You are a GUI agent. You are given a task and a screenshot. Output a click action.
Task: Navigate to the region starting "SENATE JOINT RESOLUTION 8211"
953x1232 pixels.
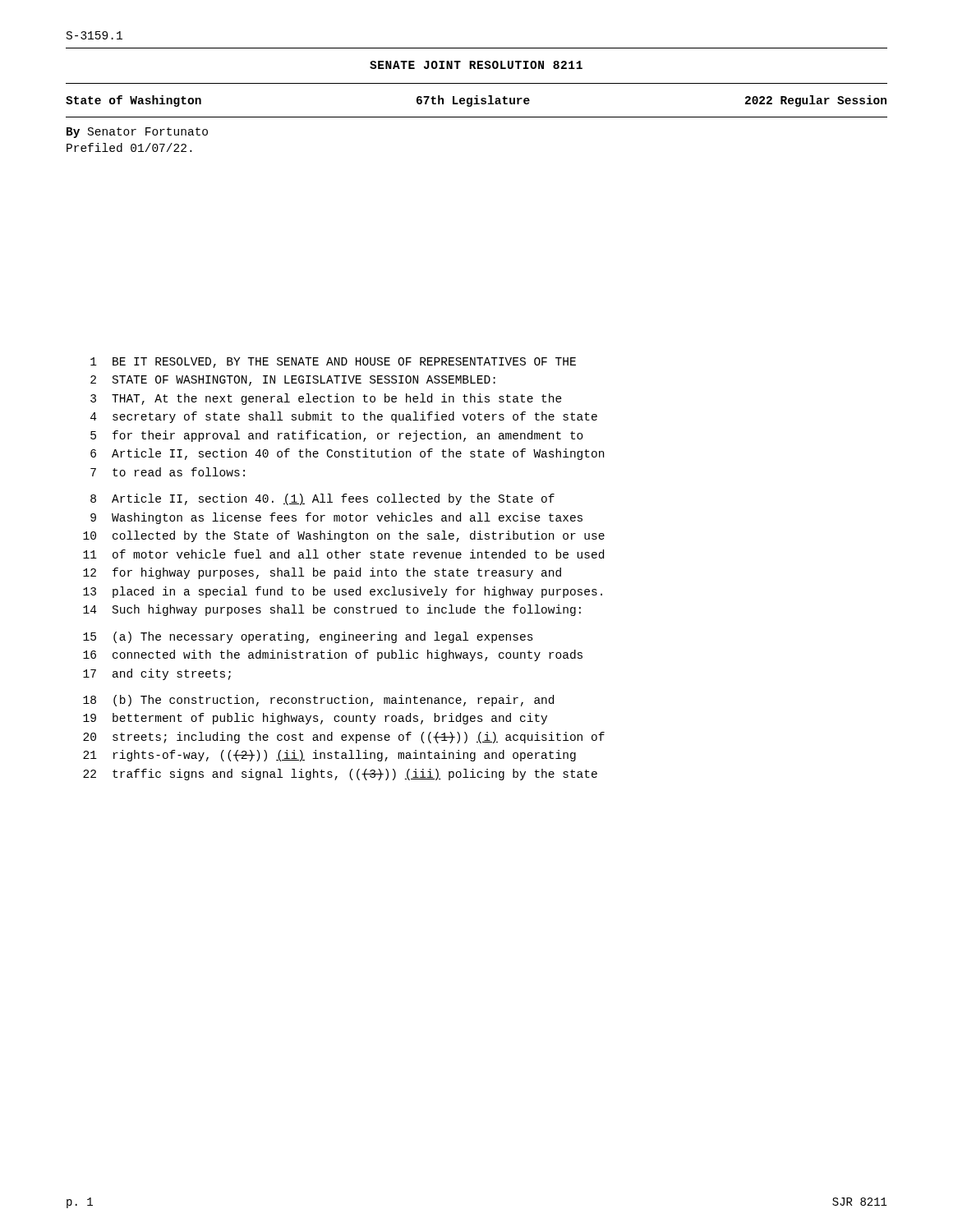[x=476, y=66]
